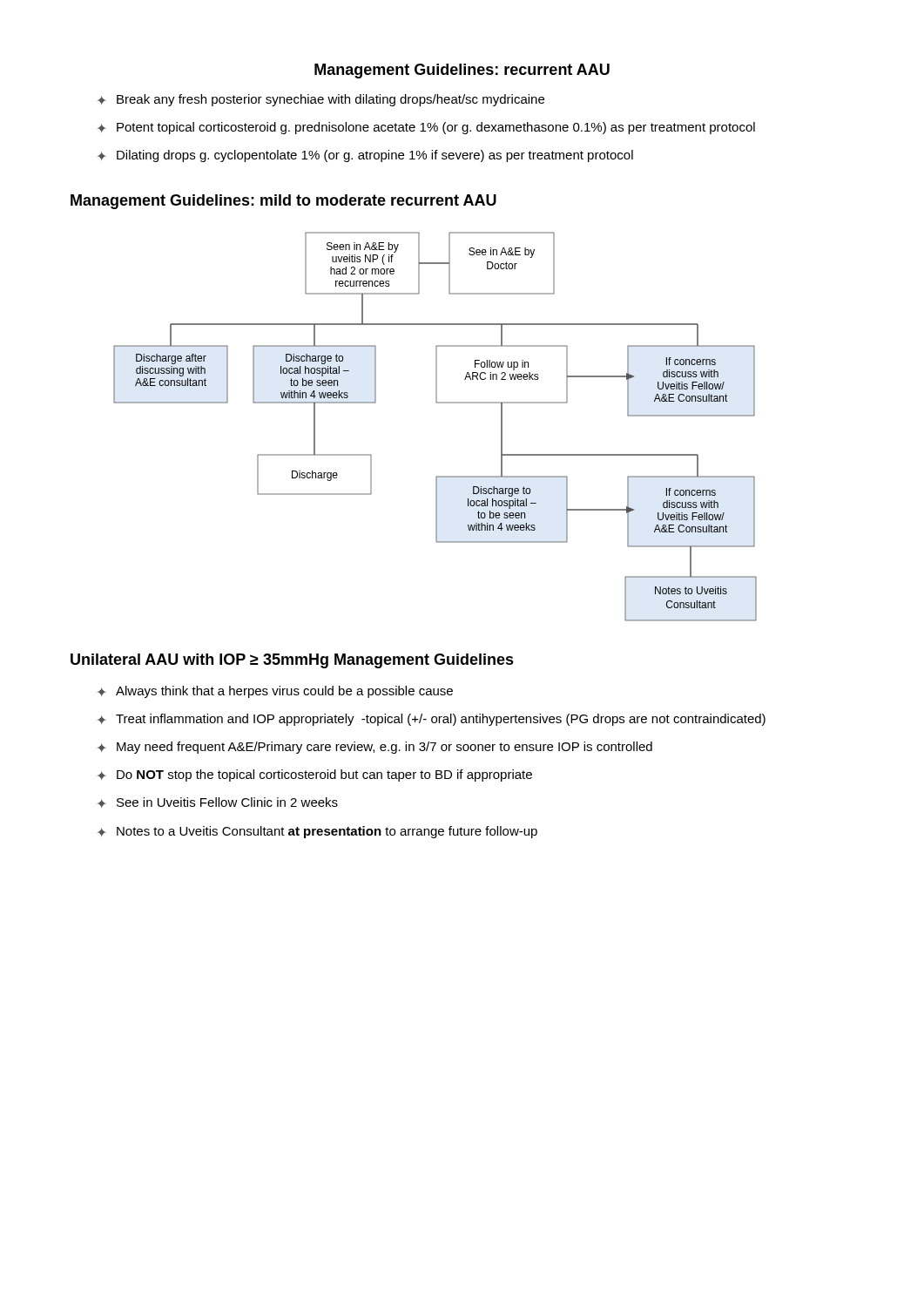Find the section header that says "Unilateral AAU with IOP ≥ 35mmHg Management"
The image size is (924, 1307).
click(292, 659)
